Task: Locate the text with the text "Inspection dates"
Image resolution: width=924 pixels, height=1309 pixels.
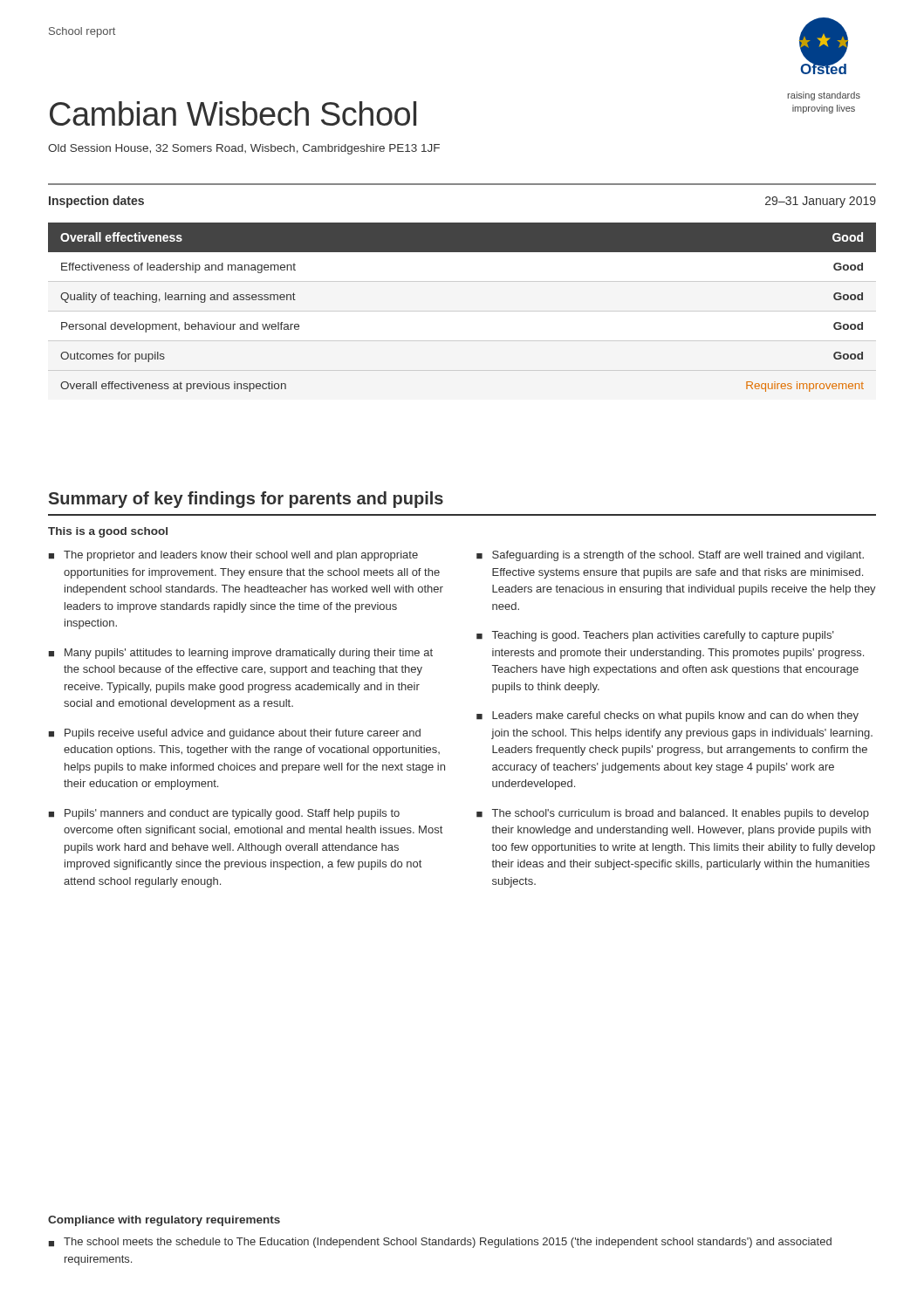Action: 96,201
